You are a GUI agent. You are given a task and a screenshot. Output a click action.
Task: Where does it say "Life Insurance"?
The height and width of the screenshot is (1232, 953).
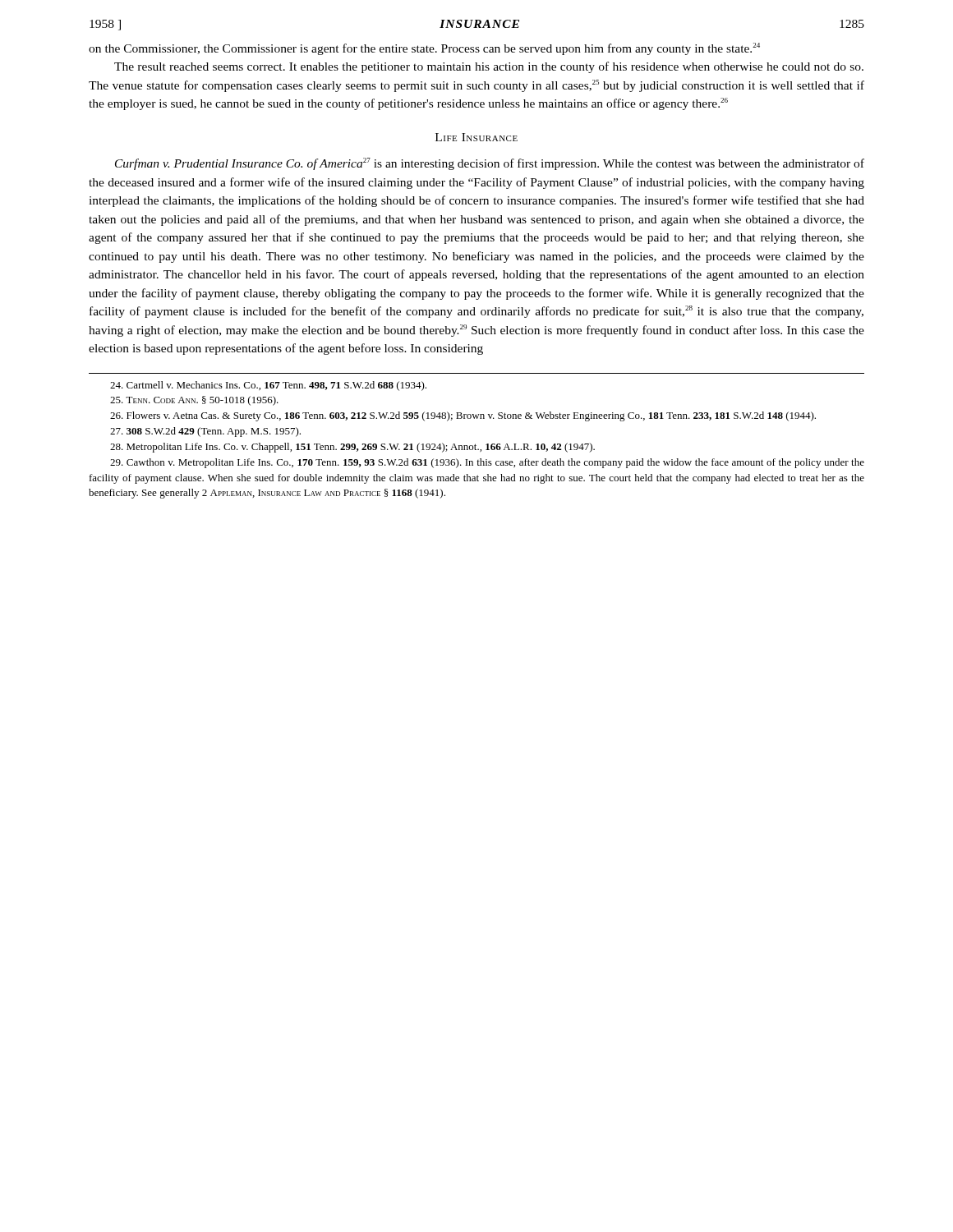[476, 137]
